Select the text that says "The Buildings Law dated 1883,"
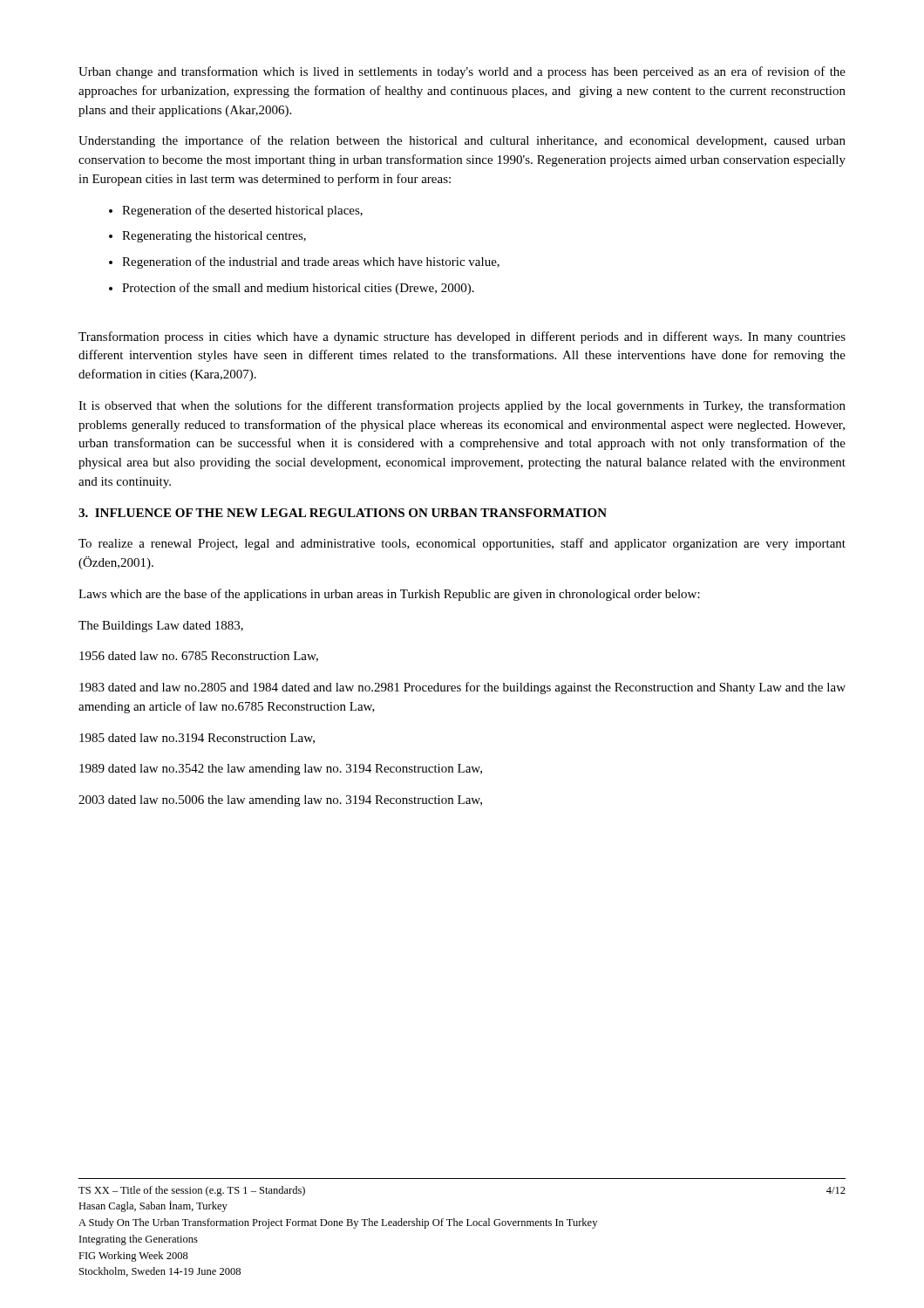 point(161,625)
